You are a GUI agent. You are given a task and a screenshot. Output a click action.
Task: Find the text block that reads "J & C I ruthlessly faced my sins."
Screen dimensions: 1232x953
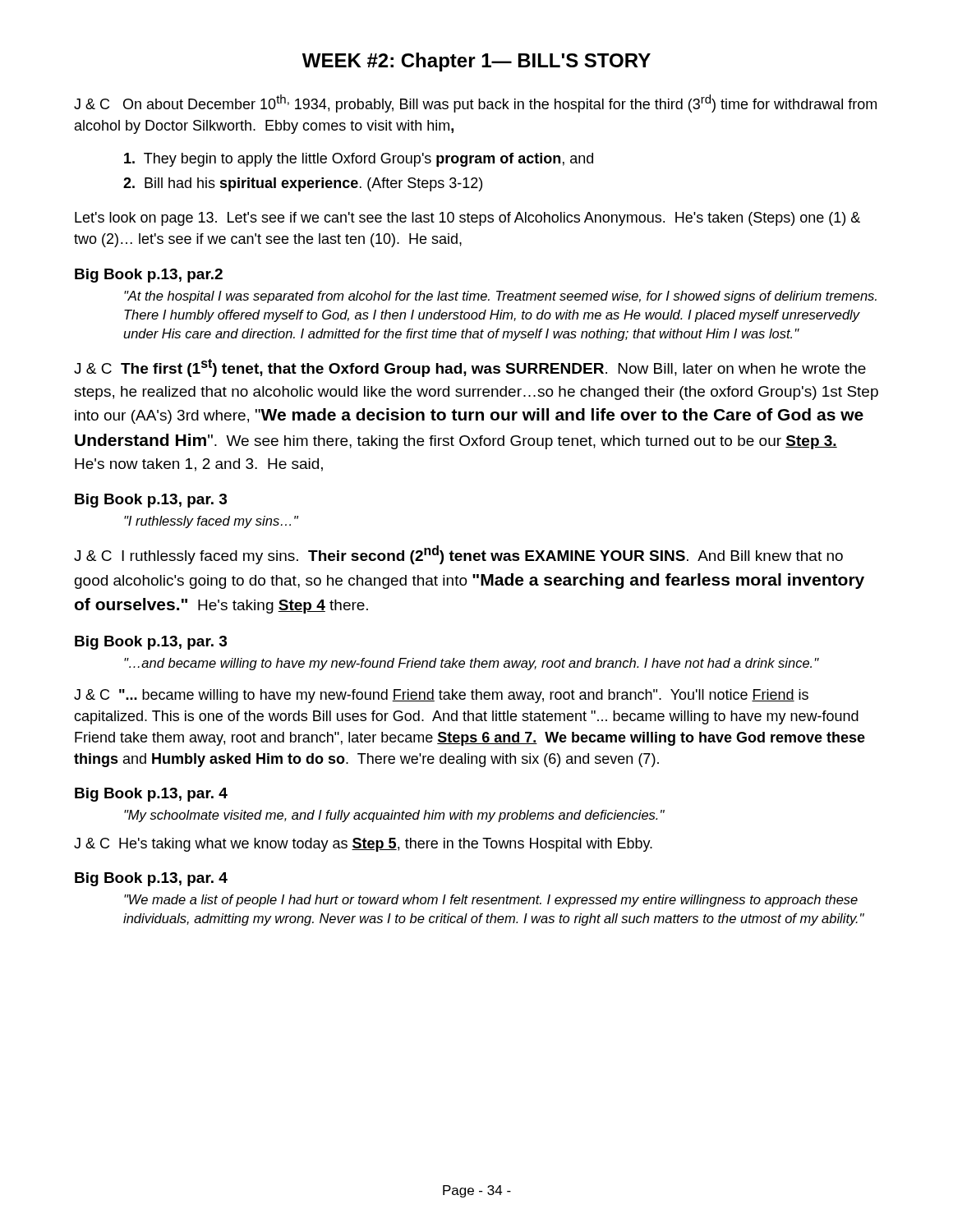[469, 579]
